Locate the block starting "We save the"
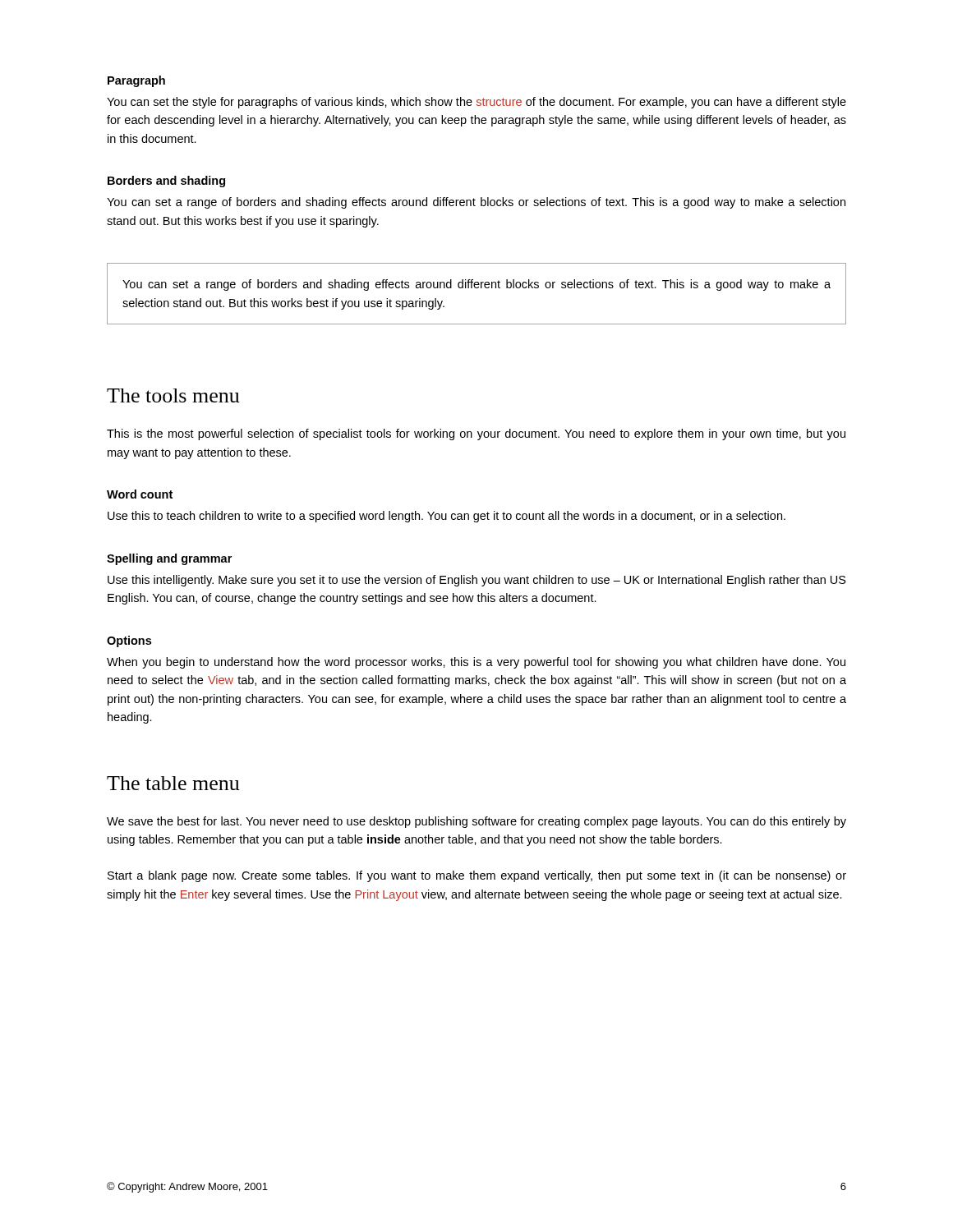This screenshot has height=1232, width=953. point(476,830)
